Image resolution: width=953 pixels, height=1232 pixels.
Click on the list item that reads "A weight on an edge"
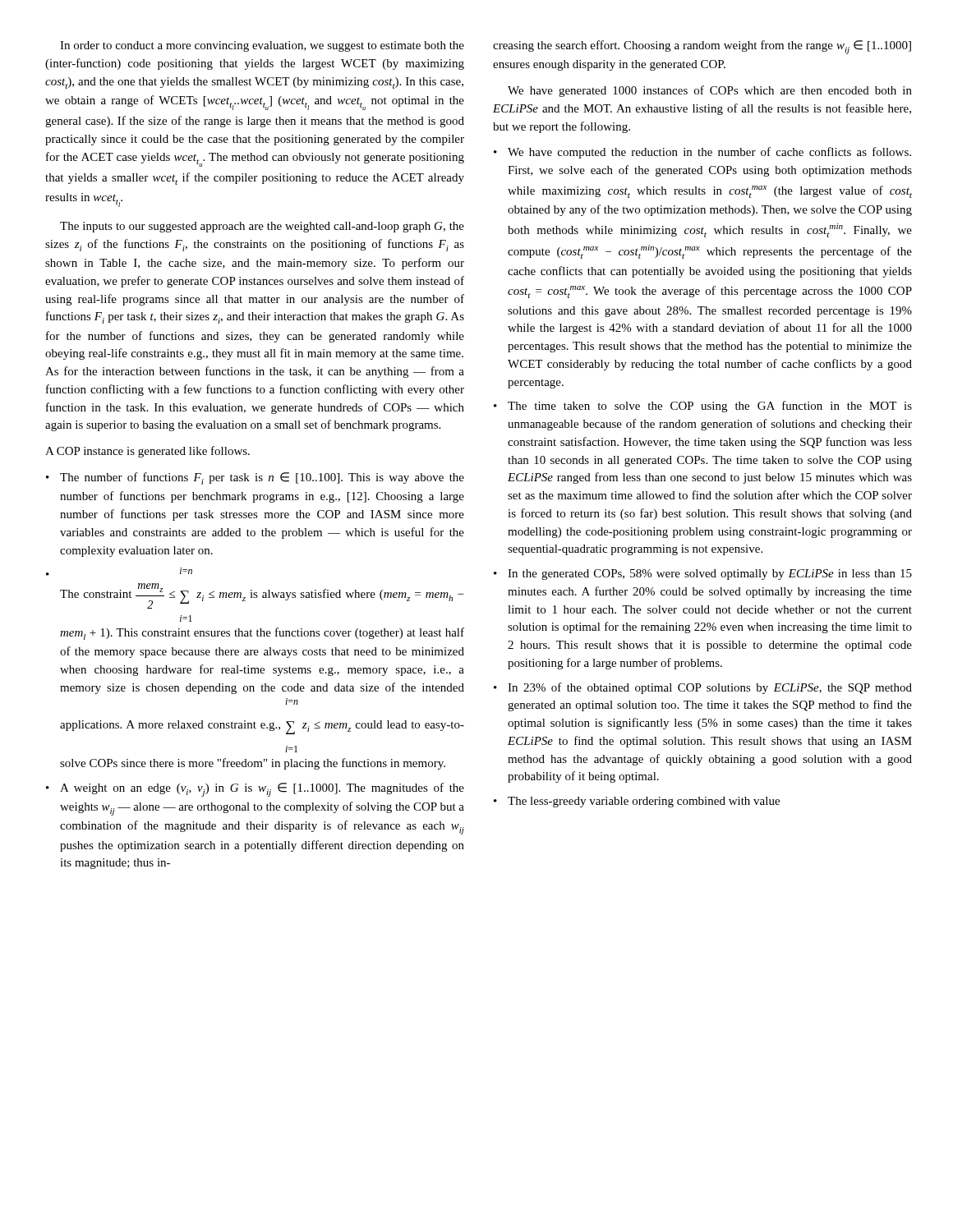255,826
